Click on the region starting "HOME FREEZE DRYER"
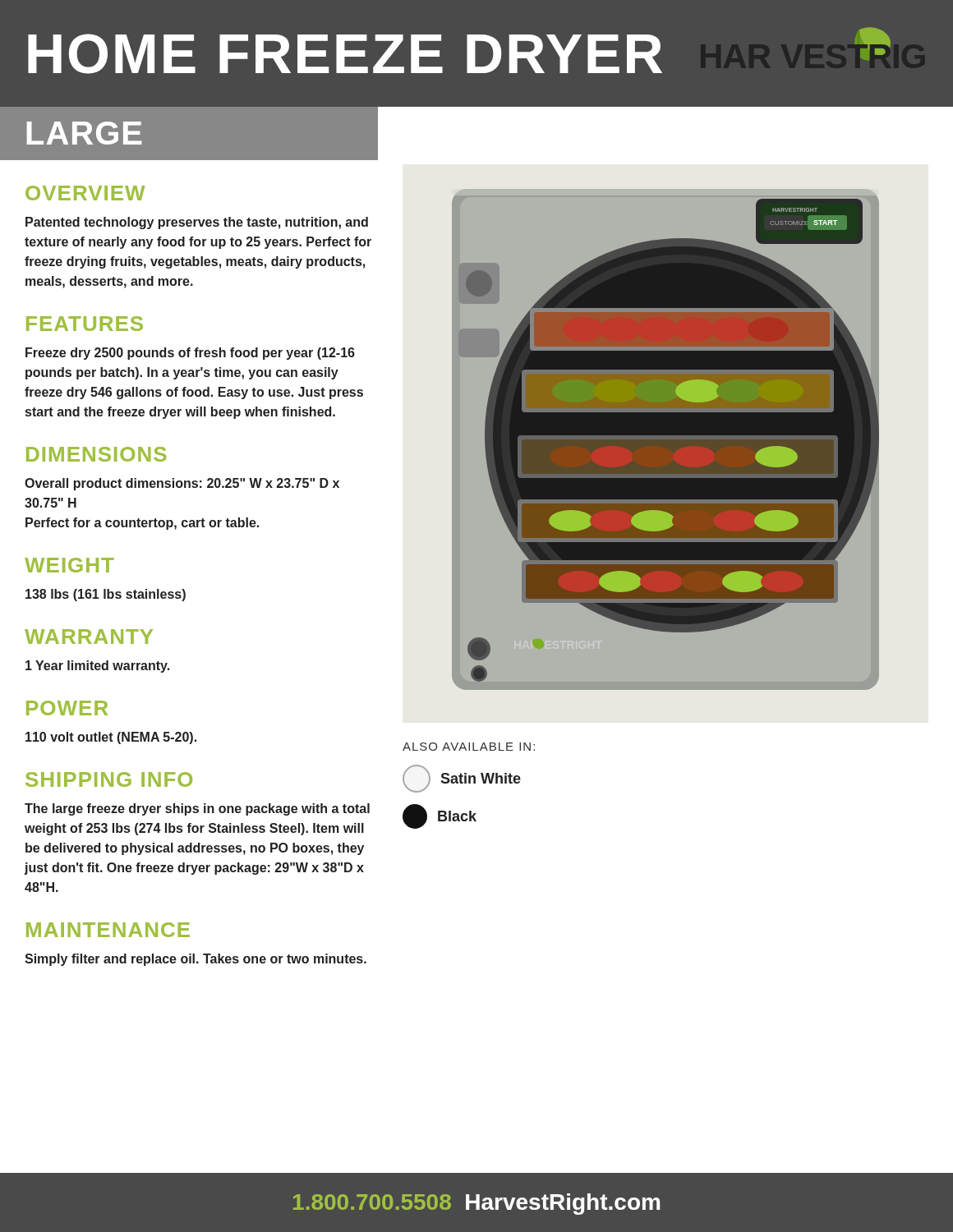This screenshot has height=1232, width=953. point(333,53)
